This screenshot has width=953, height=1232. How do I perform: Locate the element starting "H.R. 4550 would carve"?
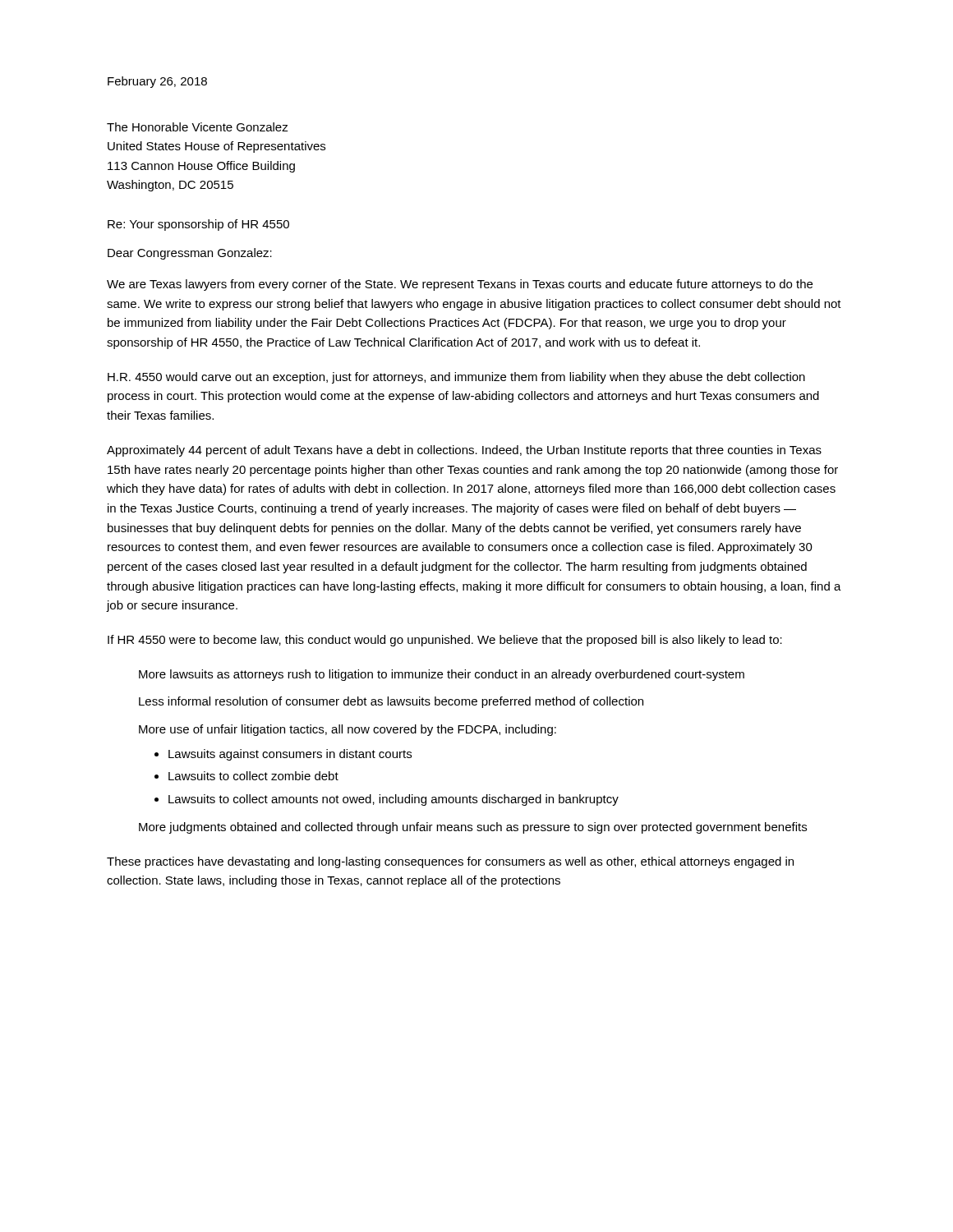pos(463,396)
